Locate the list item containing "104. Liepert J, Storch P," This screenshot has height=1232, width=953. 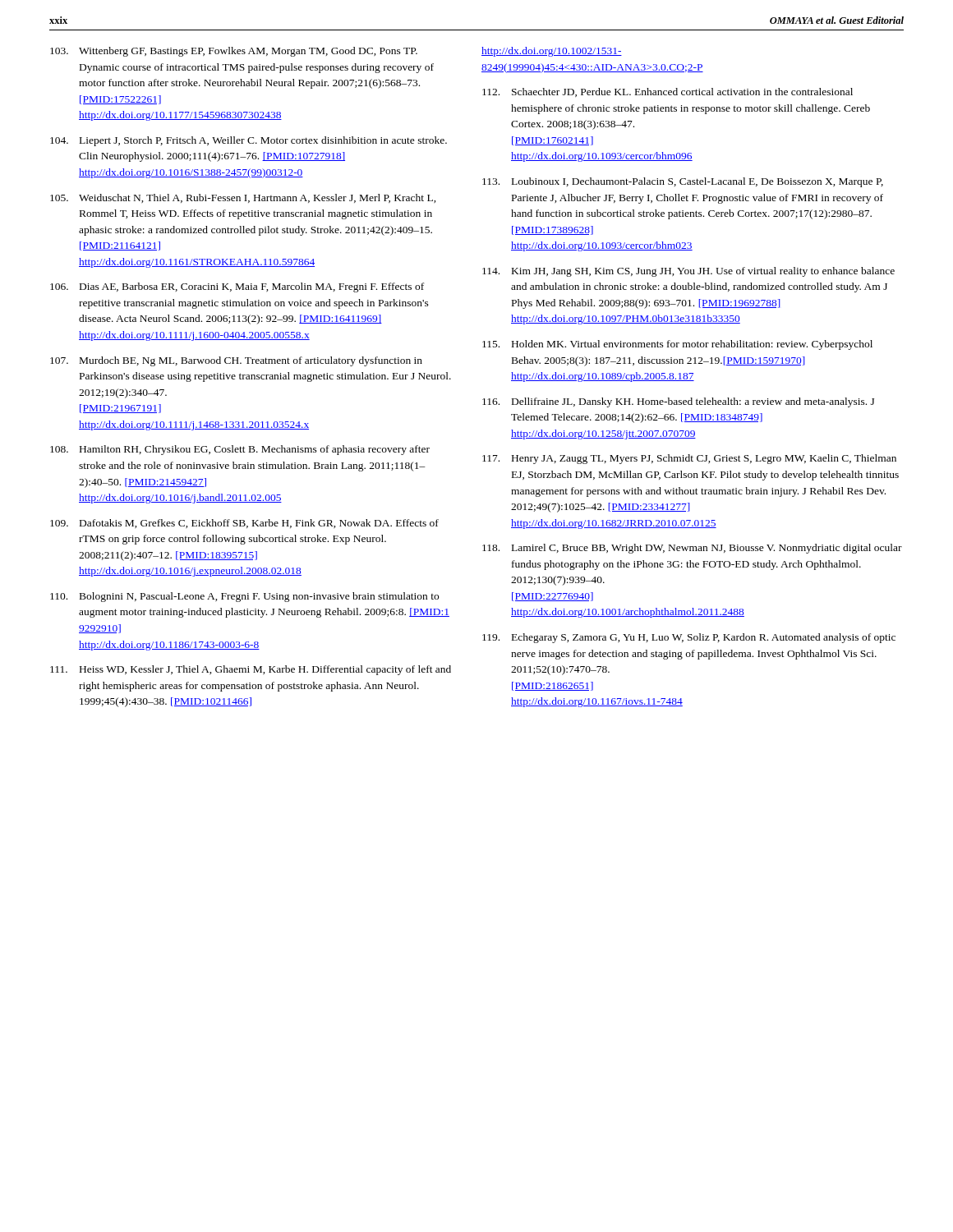coord(251,156)
